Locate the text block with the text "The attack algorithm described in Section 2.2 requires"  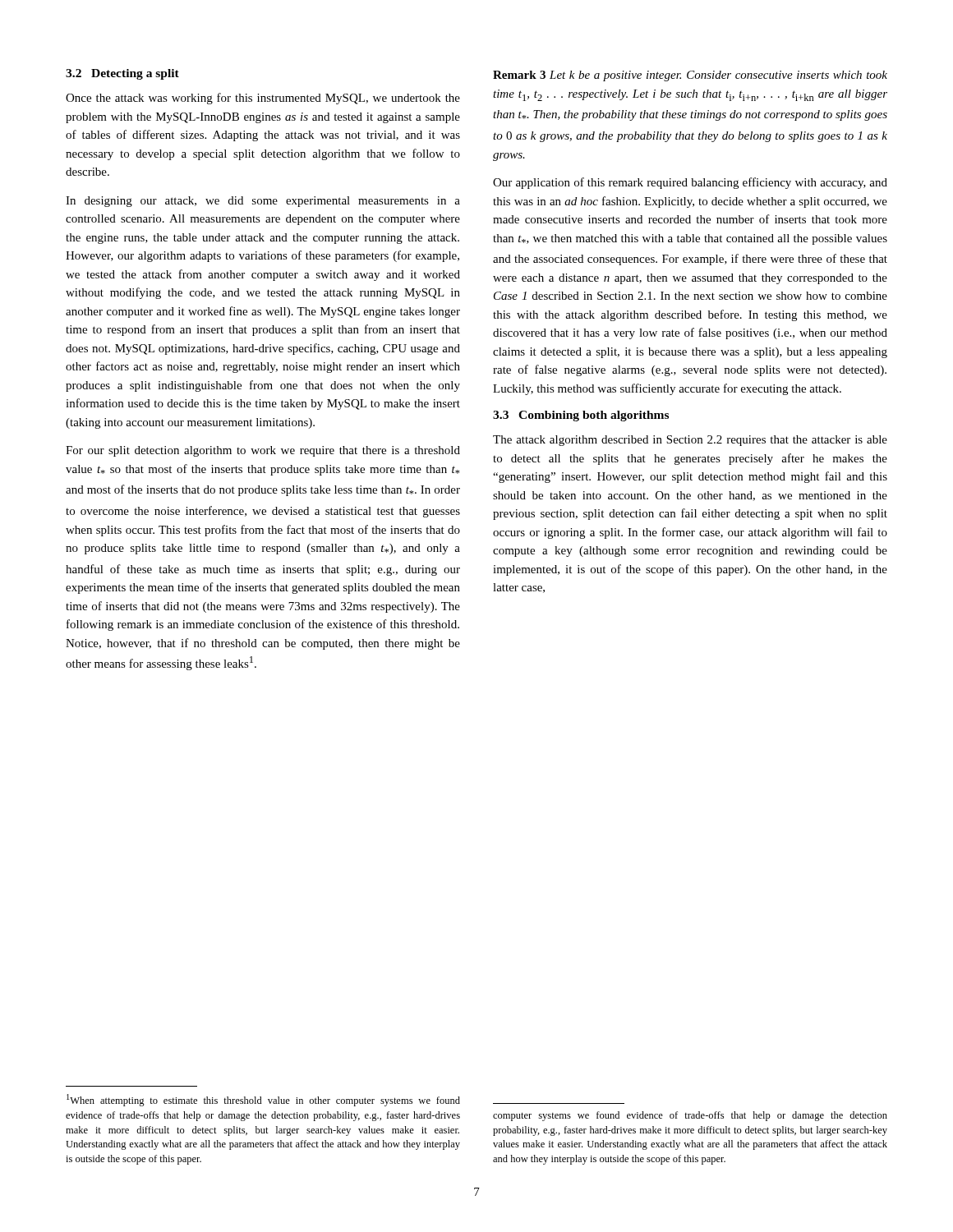pos(690,514)
